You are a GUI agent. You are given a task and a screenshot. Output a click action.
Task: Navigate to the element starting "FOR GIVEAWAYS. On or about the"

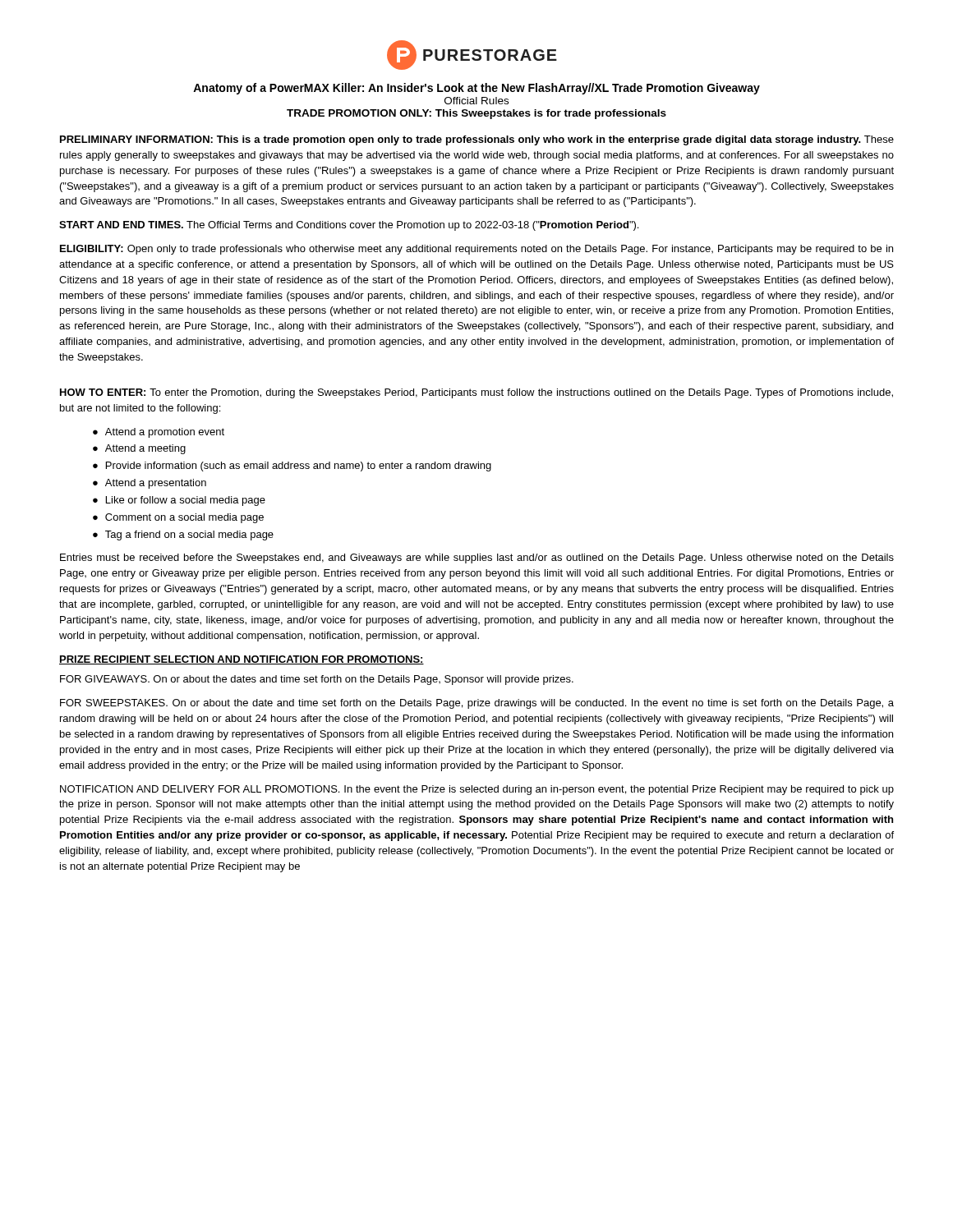point(317,679)
